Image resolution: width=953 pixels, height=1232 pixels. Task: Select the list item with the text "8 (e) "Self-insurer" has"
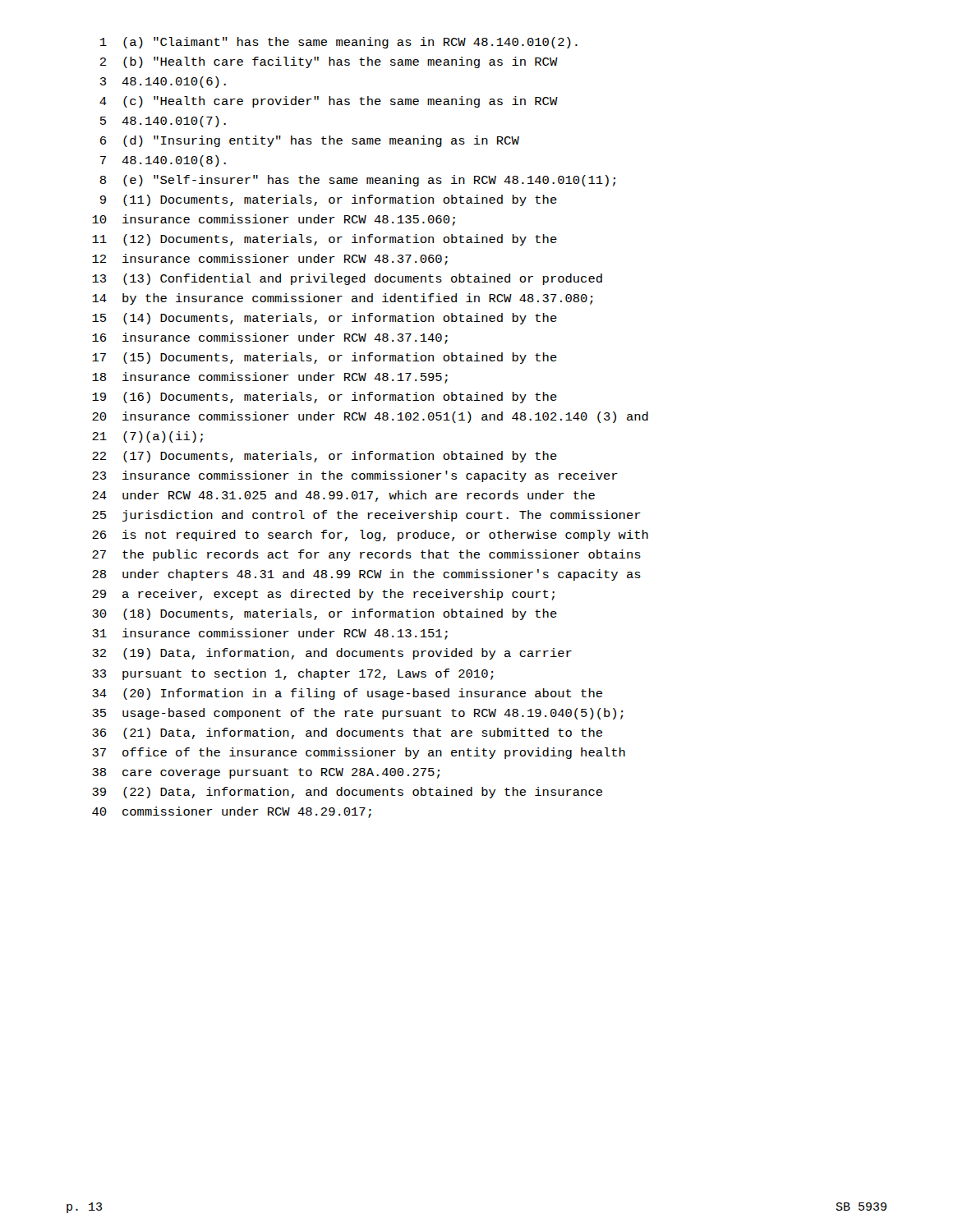point(476,181)
